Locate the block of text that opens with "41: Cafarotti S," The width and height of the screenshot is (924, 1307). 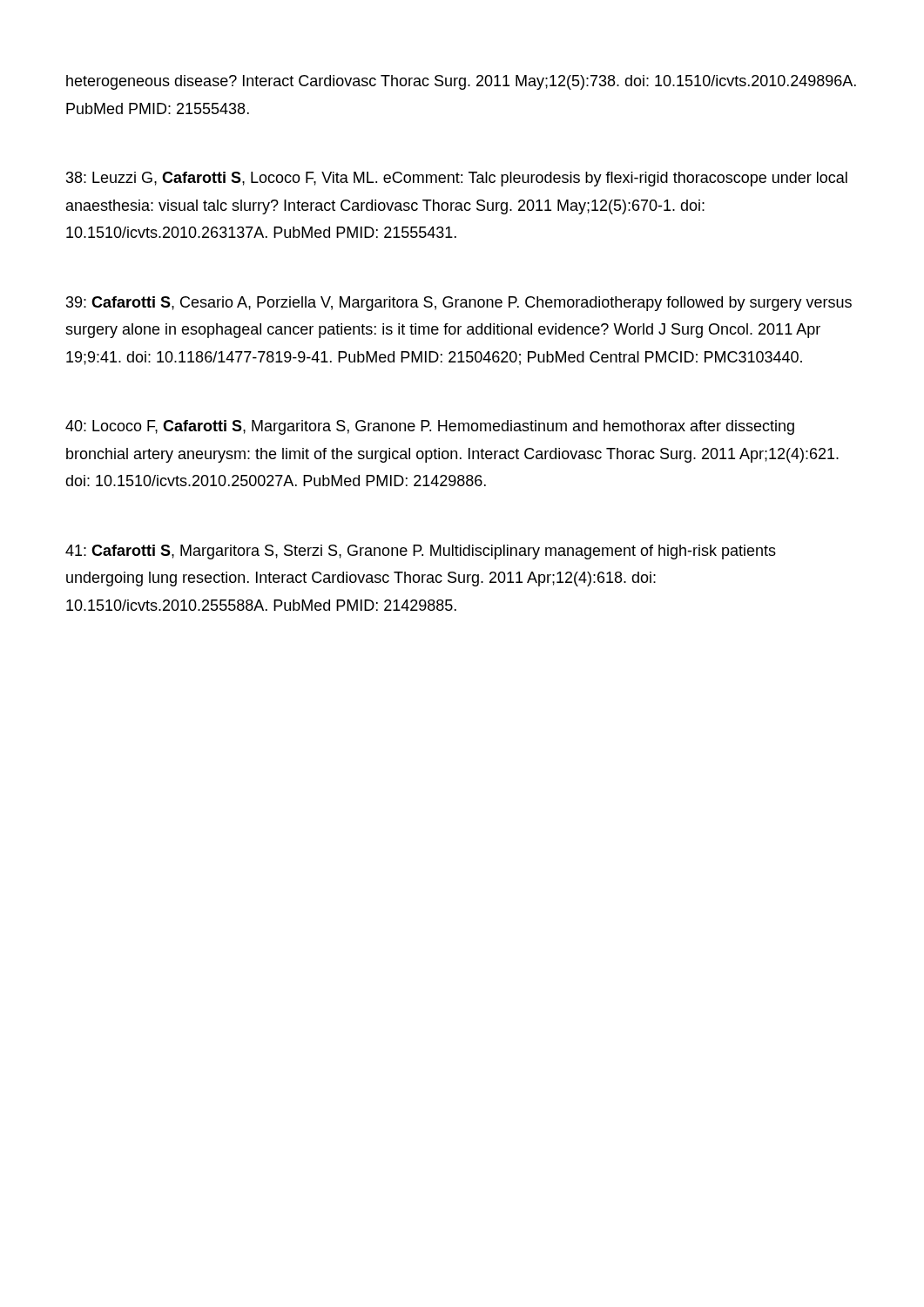[462, 578]
